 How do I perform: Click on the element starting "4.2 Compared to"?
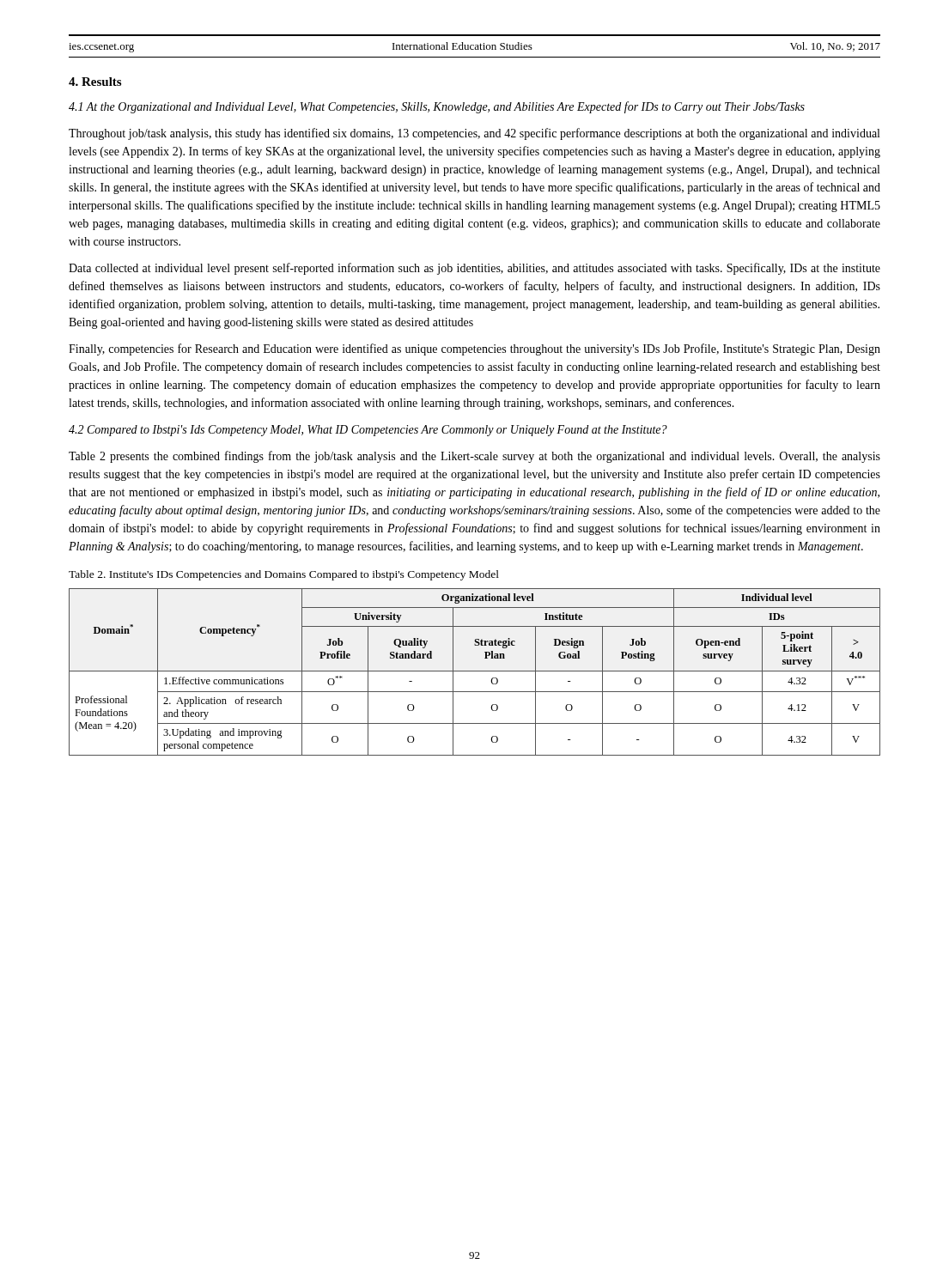pyautogui.click(x=474, y=430)
